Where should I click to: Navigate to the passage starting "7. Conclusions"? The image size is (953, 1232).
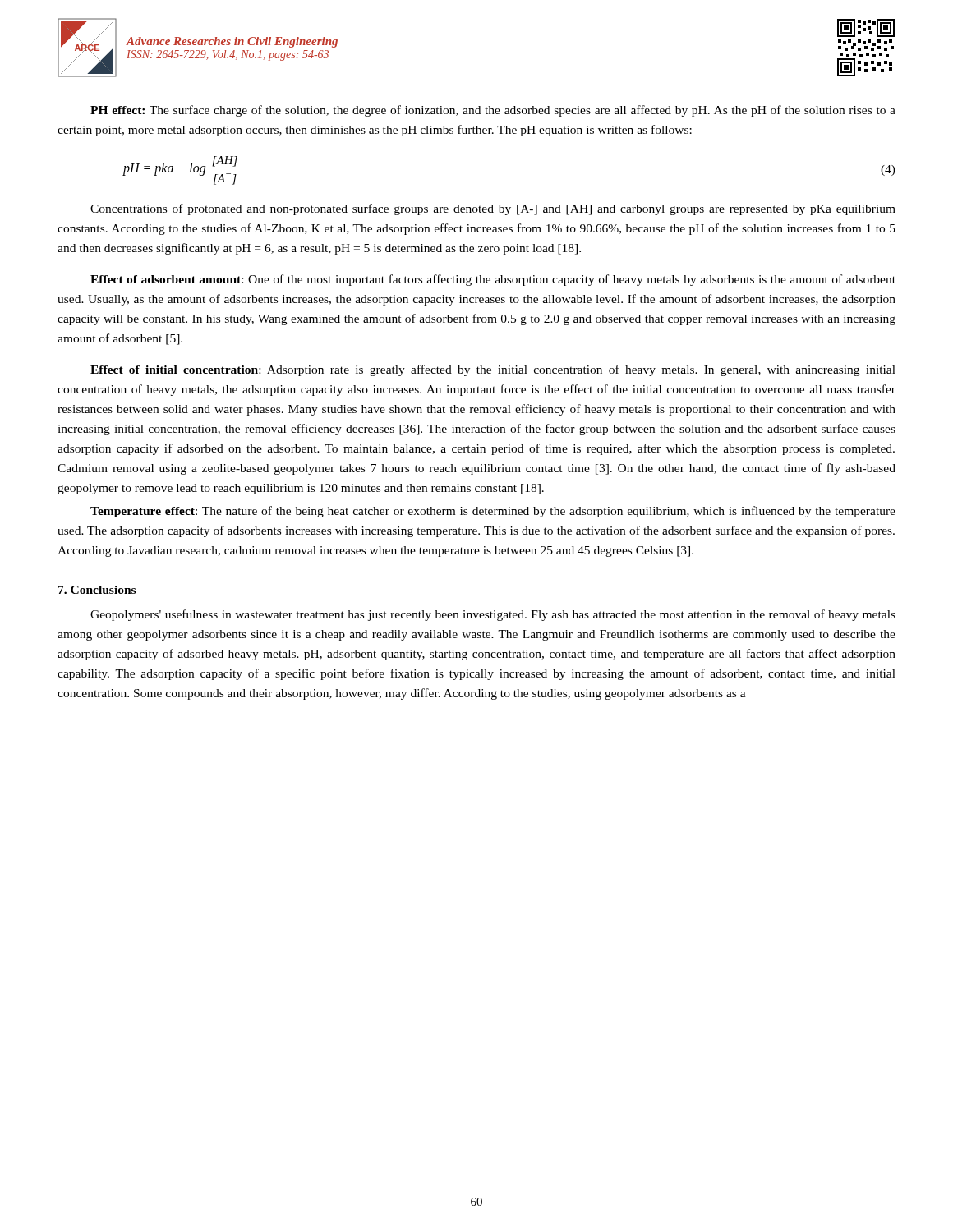97,590
